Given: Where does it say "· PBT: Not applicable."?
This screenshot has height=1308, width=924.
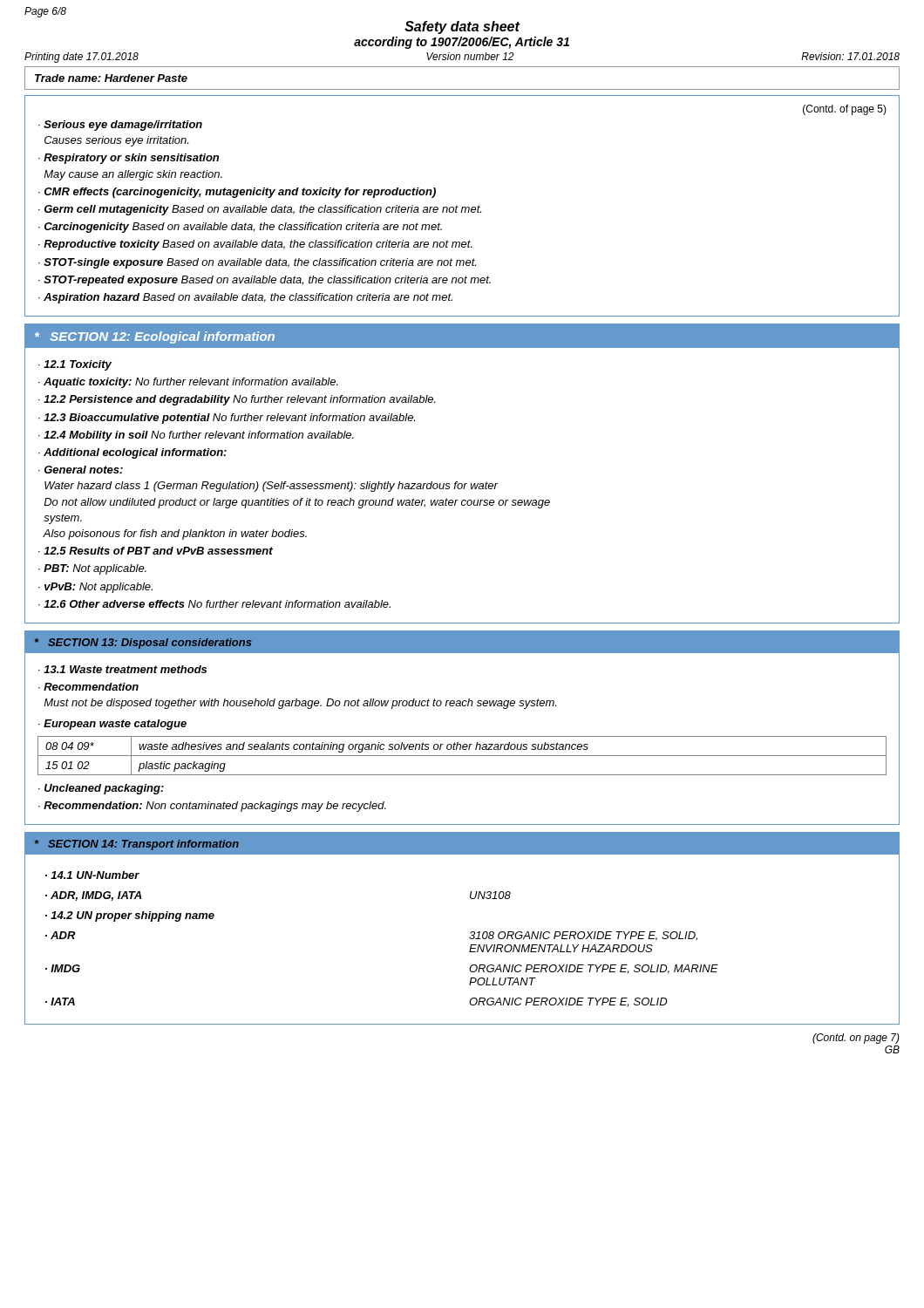Looking at the screenshot, I should coord(93,568).
